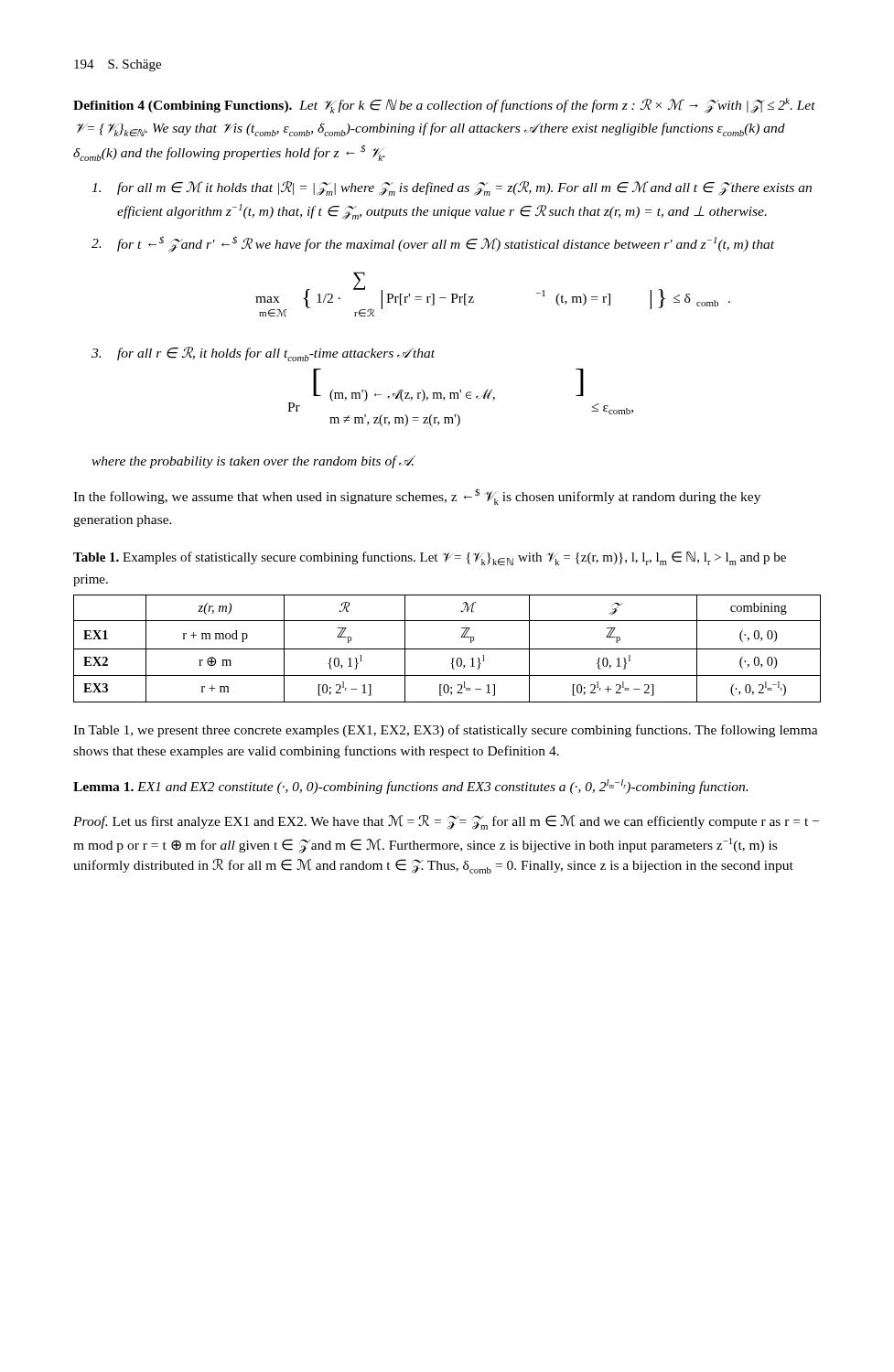Locate the text block that says "where the probability is taken"

tap(253, 461)
